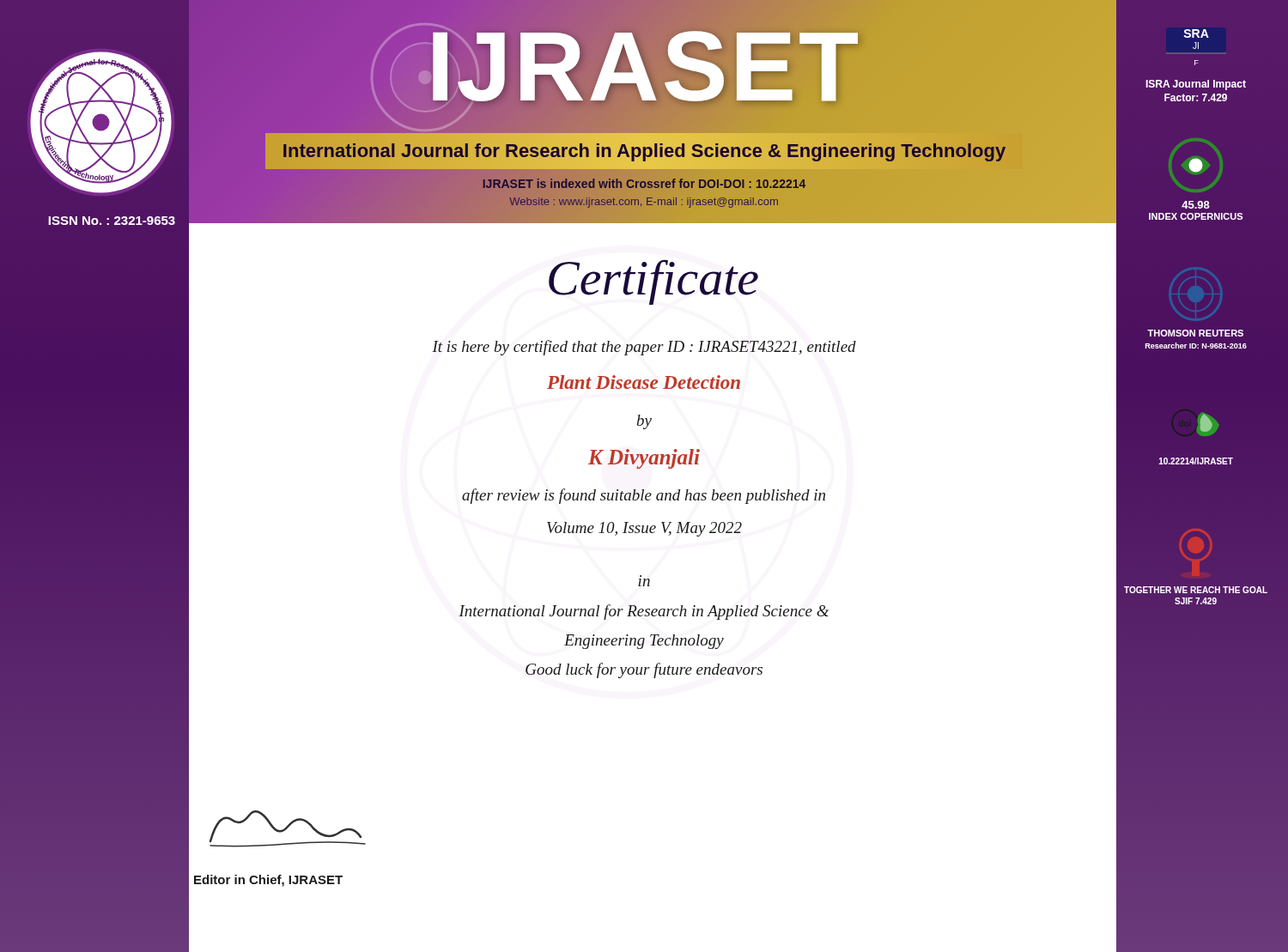The image size is (1288, 952).
Task: Navigate to the element starting "It is here by"
Action: [644, 347]
